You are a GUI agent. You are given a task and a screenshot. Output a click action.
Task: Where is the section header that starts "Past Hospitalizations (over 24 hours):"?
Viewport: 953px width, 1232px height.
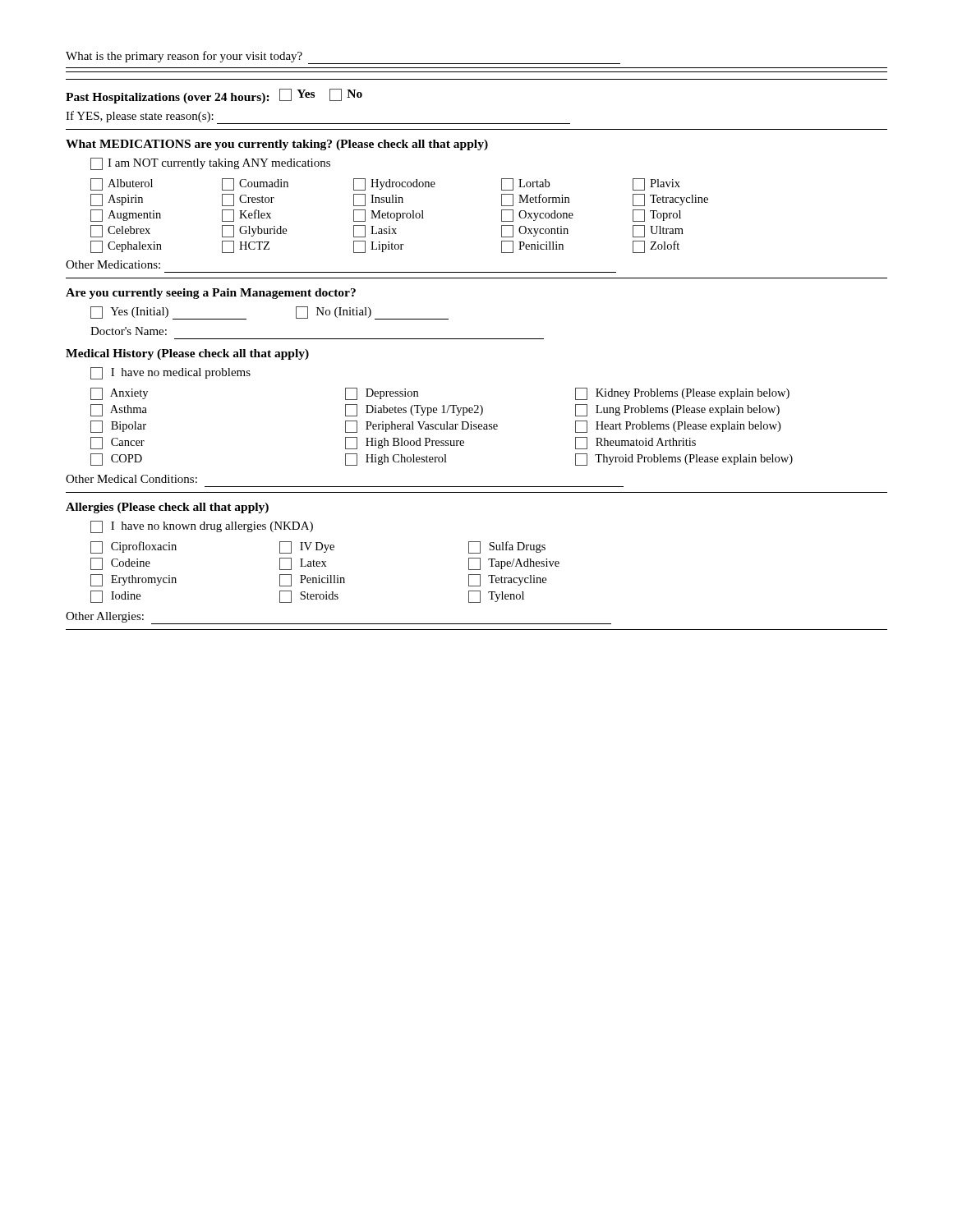click(x=214, y=95)
